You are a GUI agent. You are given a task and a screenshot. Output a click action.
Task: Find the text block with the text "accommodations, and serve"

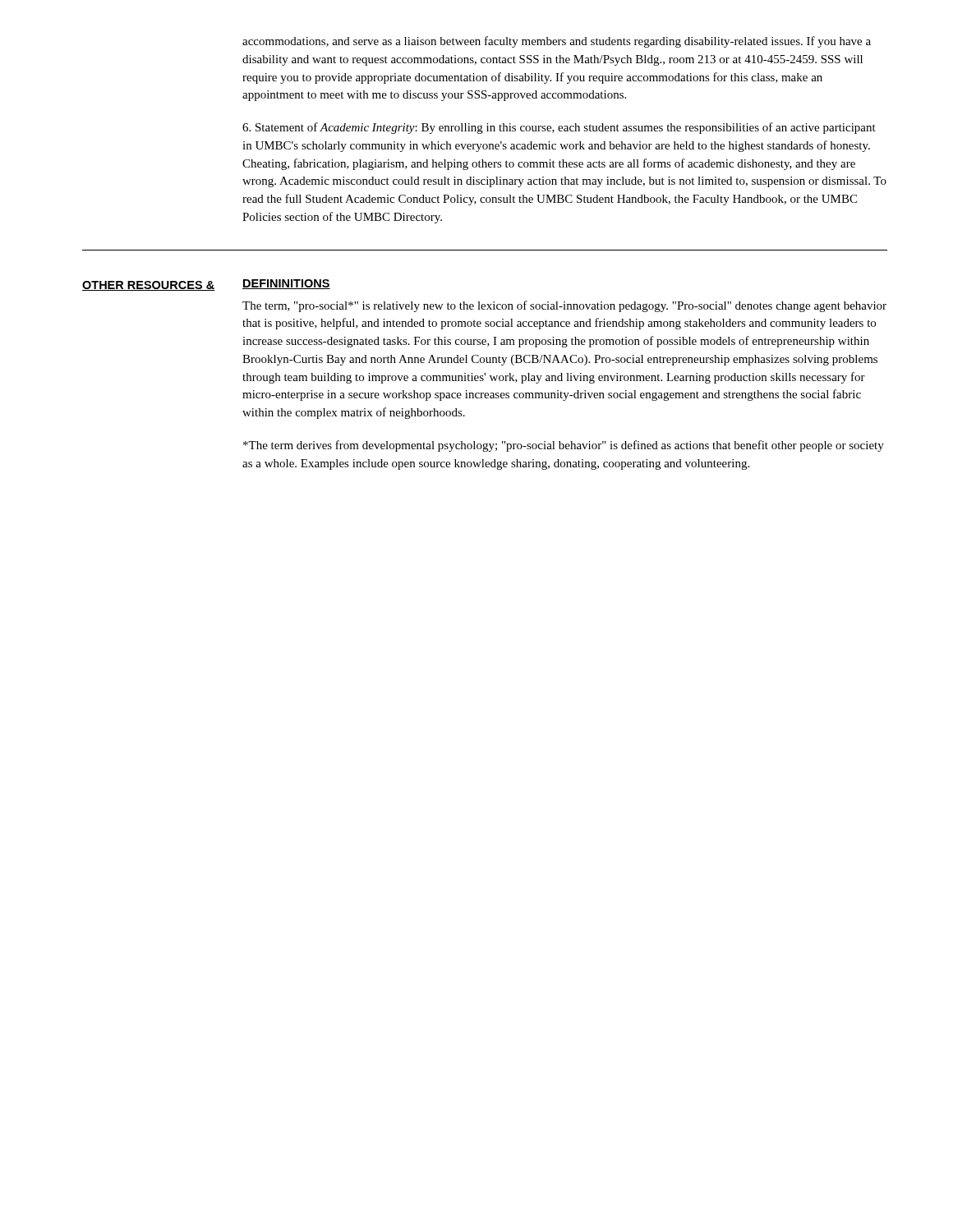565,69
